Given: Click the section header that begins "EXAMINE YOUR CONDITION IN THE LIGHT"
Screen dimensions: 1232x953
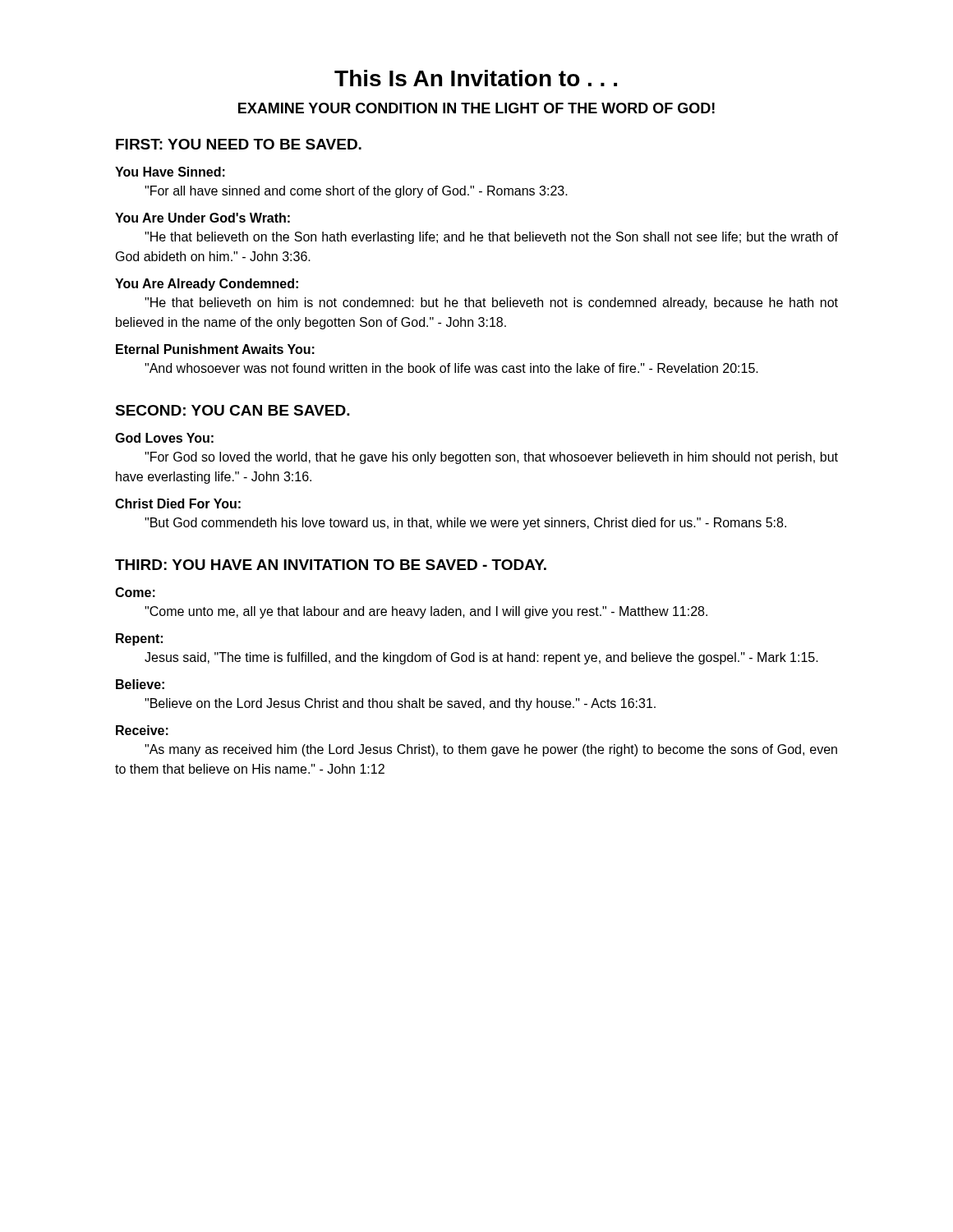Looking at the screenshot, I should (x=476, y=108).
